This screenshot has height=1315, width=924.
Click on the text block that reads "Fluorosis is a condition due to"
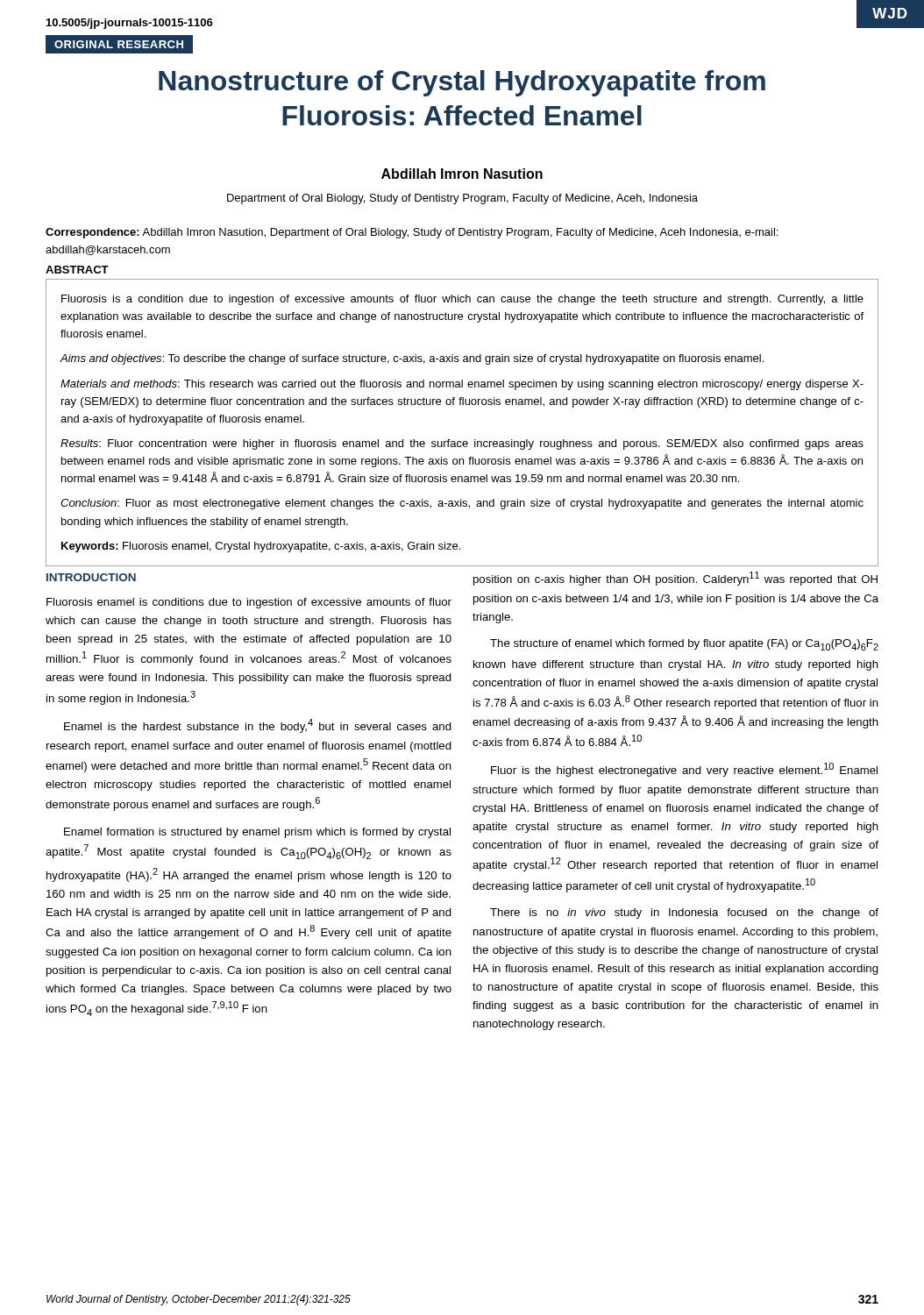click(462, 300)
